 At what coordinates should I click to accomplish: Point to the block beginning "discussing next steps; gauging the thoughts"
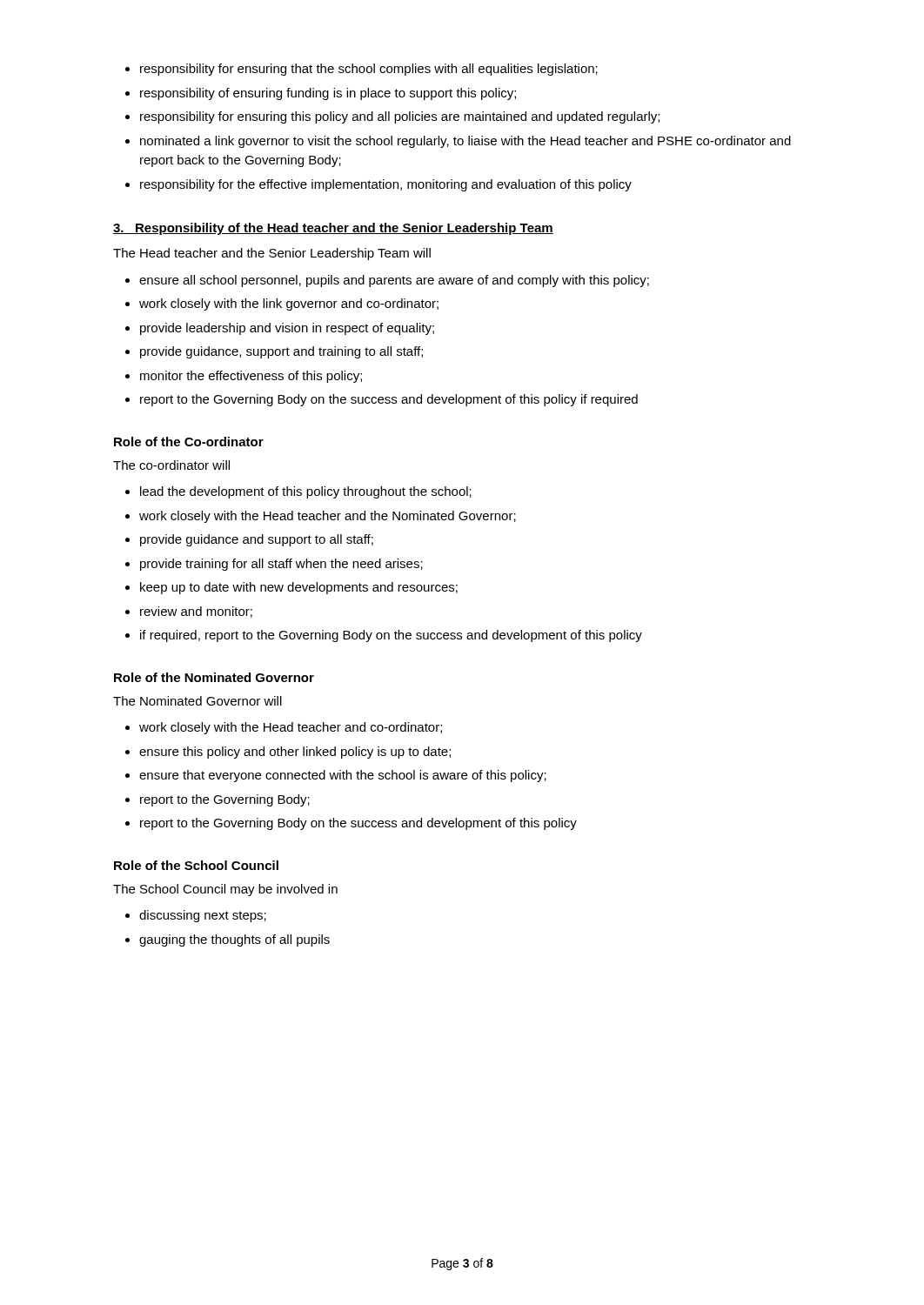coord(196,916)
